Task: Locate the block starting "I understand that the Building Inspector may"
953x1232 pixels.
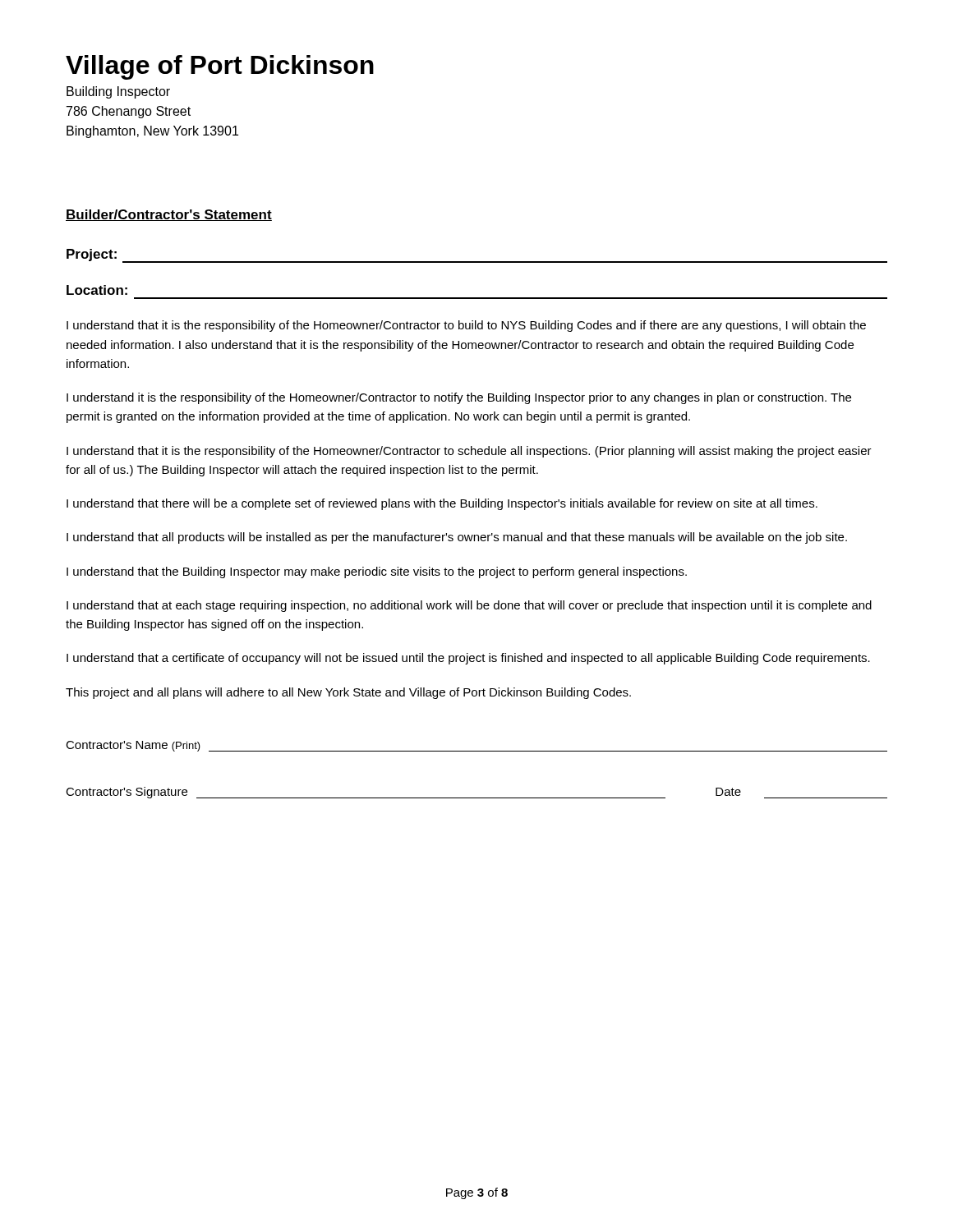Action: point(377,571)
